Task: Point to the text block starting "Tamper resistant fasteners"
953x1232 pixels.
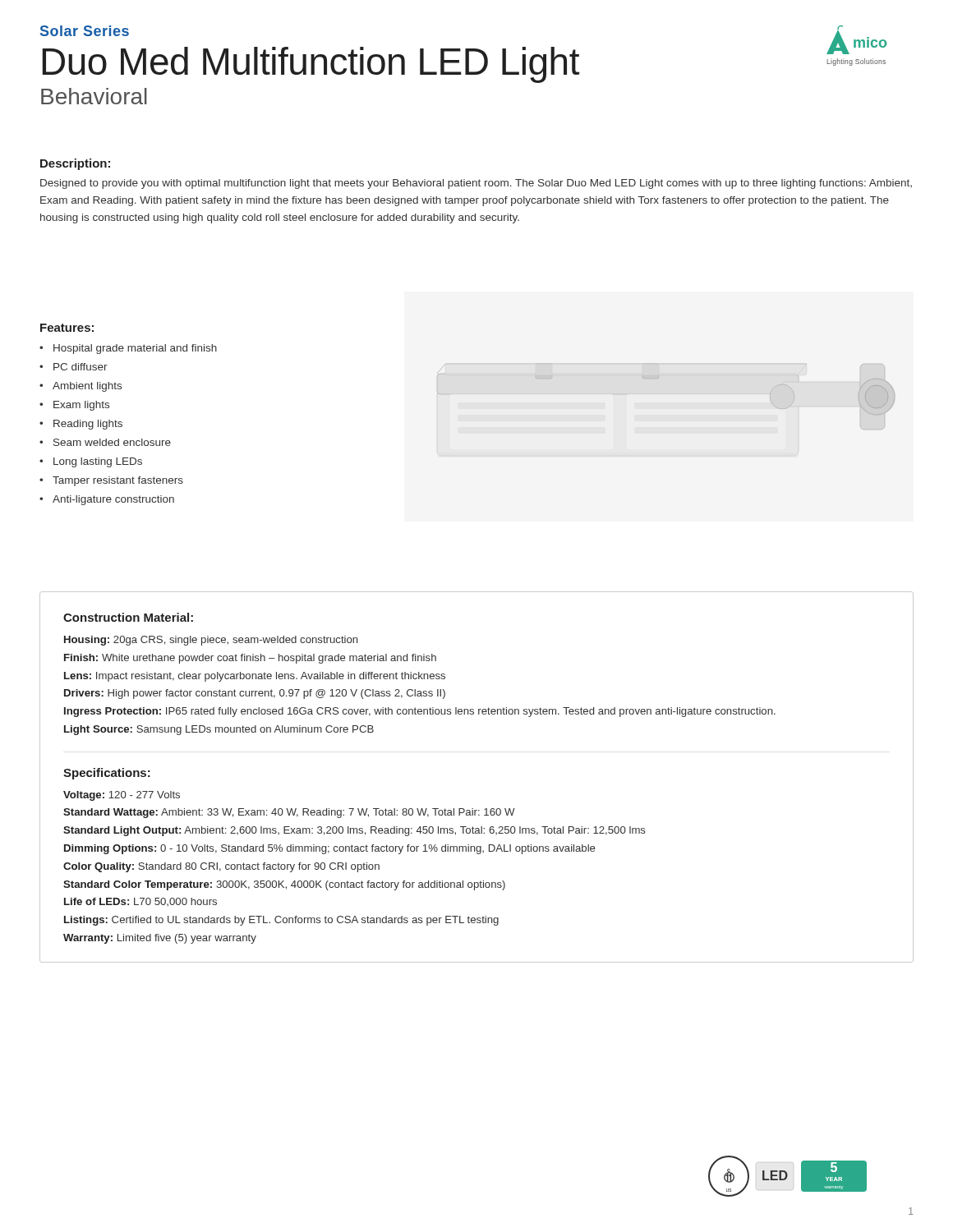Action: coord(118,480)
